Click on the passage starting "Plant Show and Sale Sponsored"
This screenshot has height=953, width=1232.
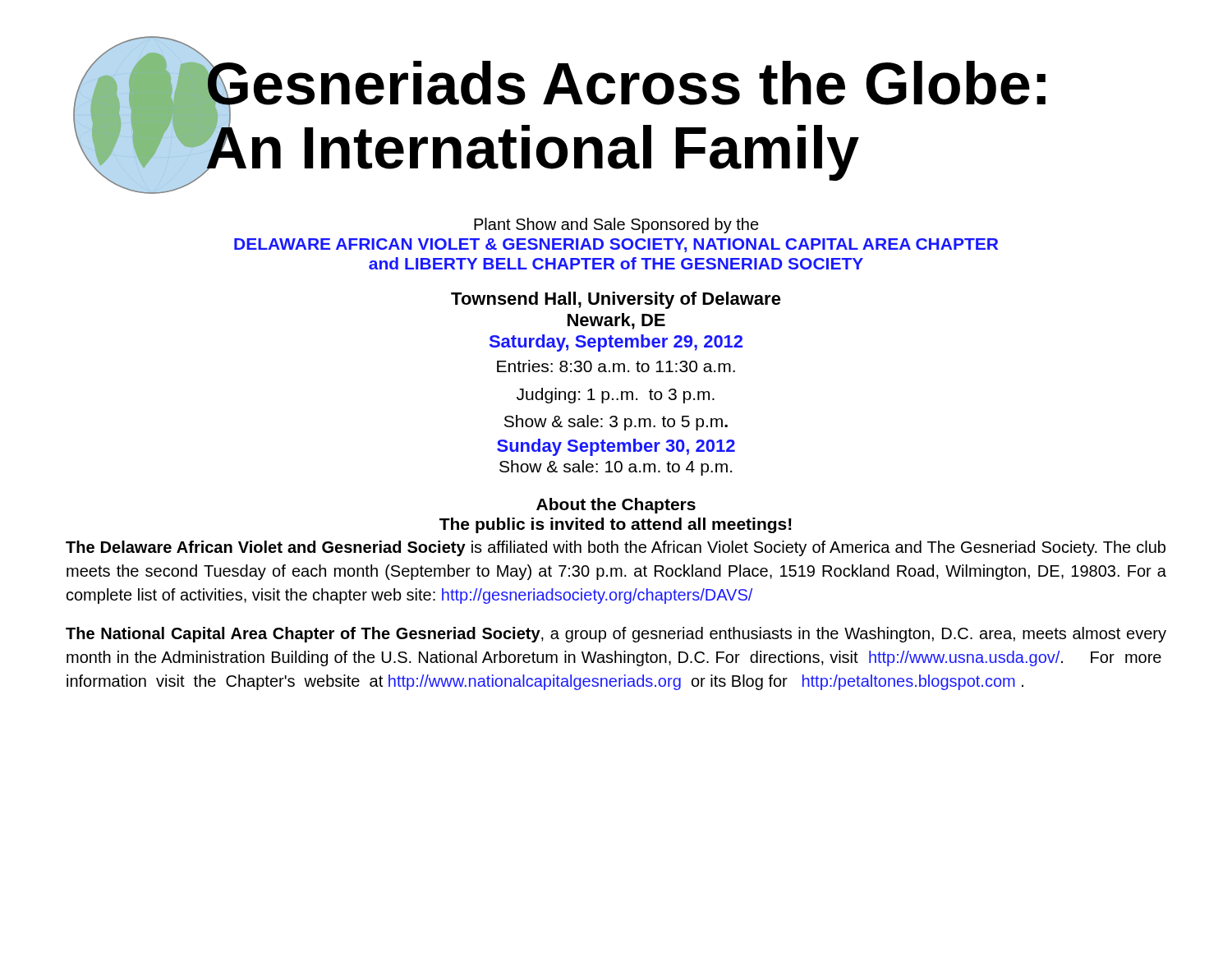616,244
